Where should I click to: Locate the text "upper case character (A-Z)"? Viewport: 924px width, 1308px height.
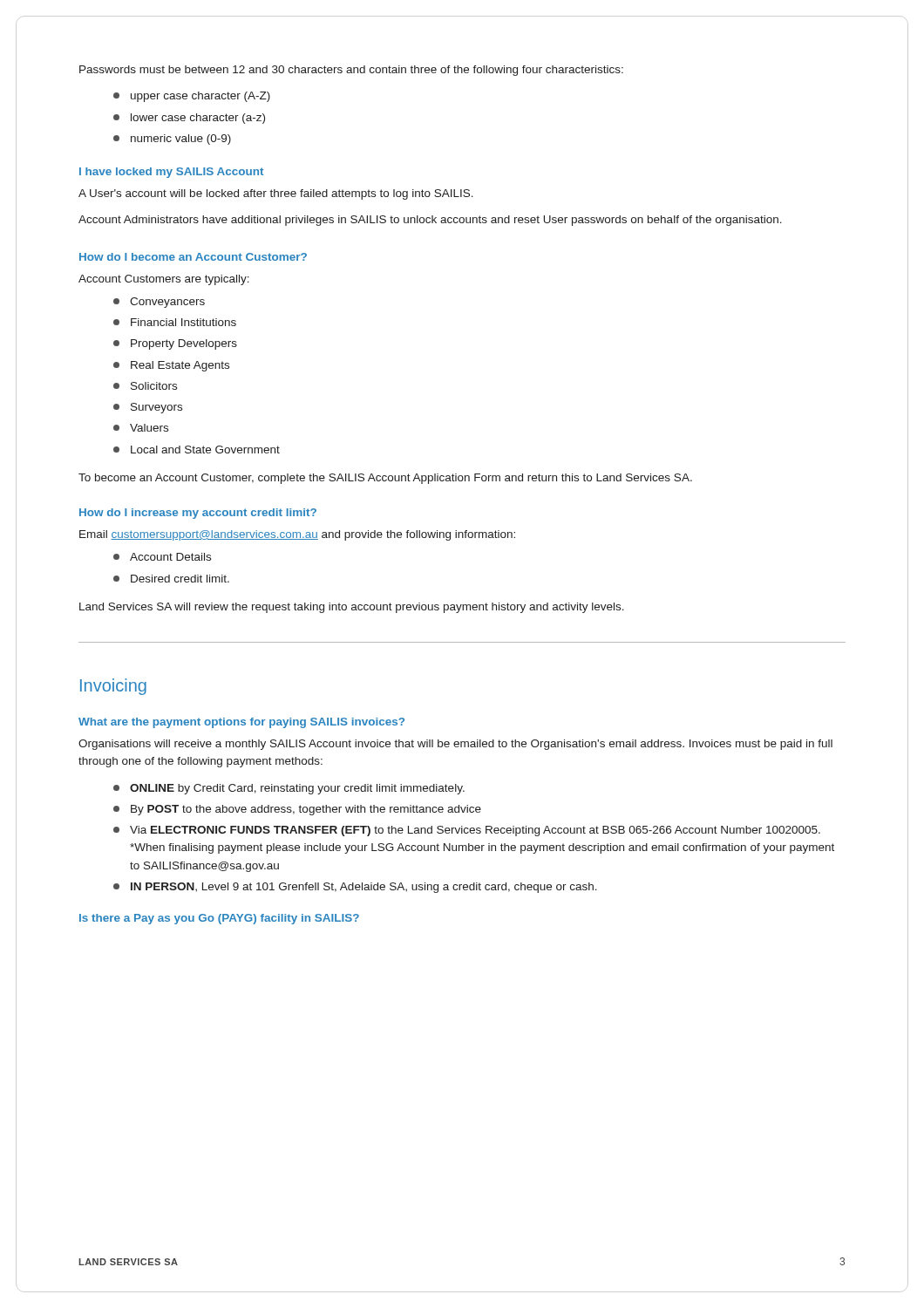click(192, 96)
